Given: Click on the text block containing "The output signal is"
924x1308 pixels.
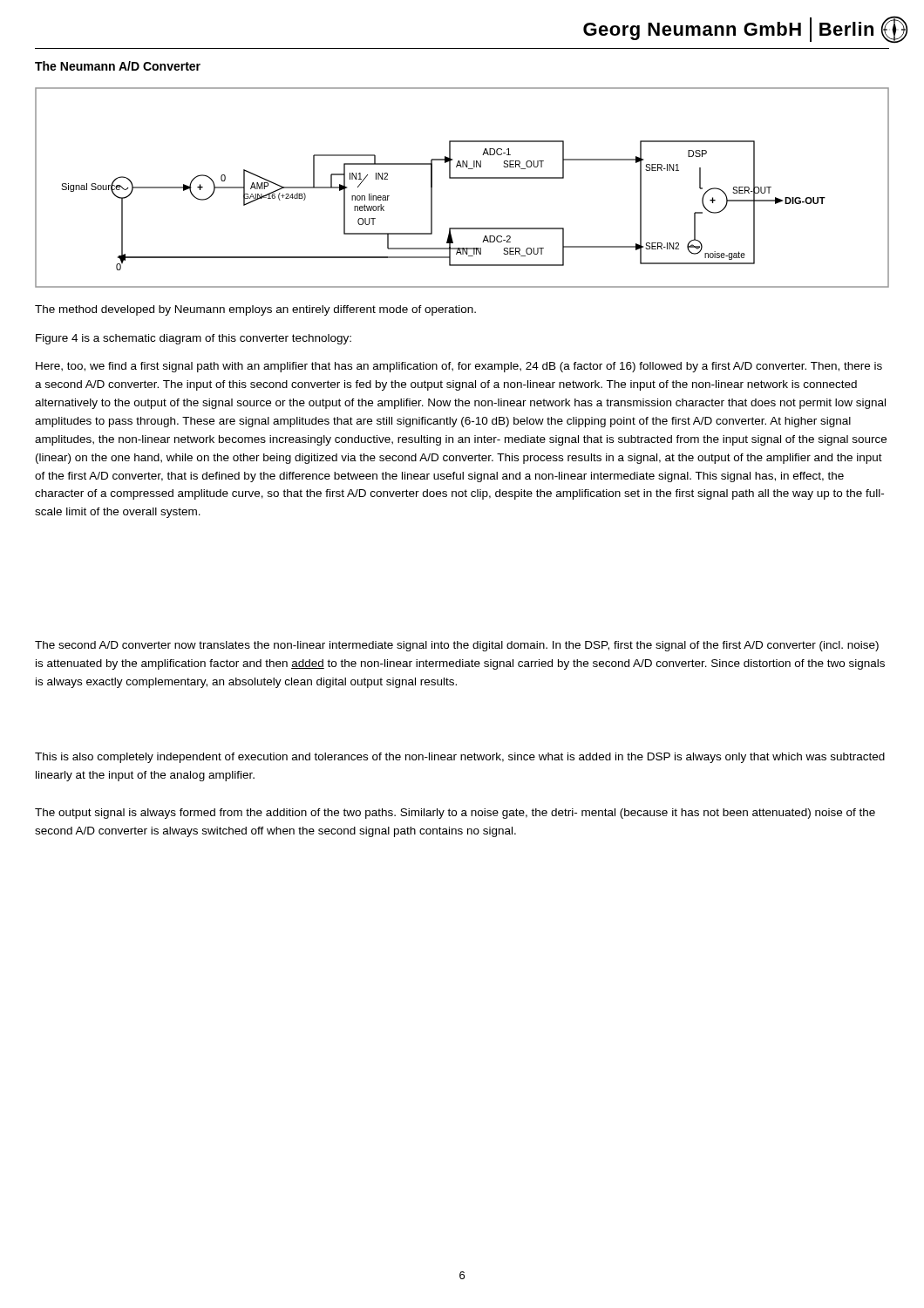Looking at the screenshot, I should 455,821.
